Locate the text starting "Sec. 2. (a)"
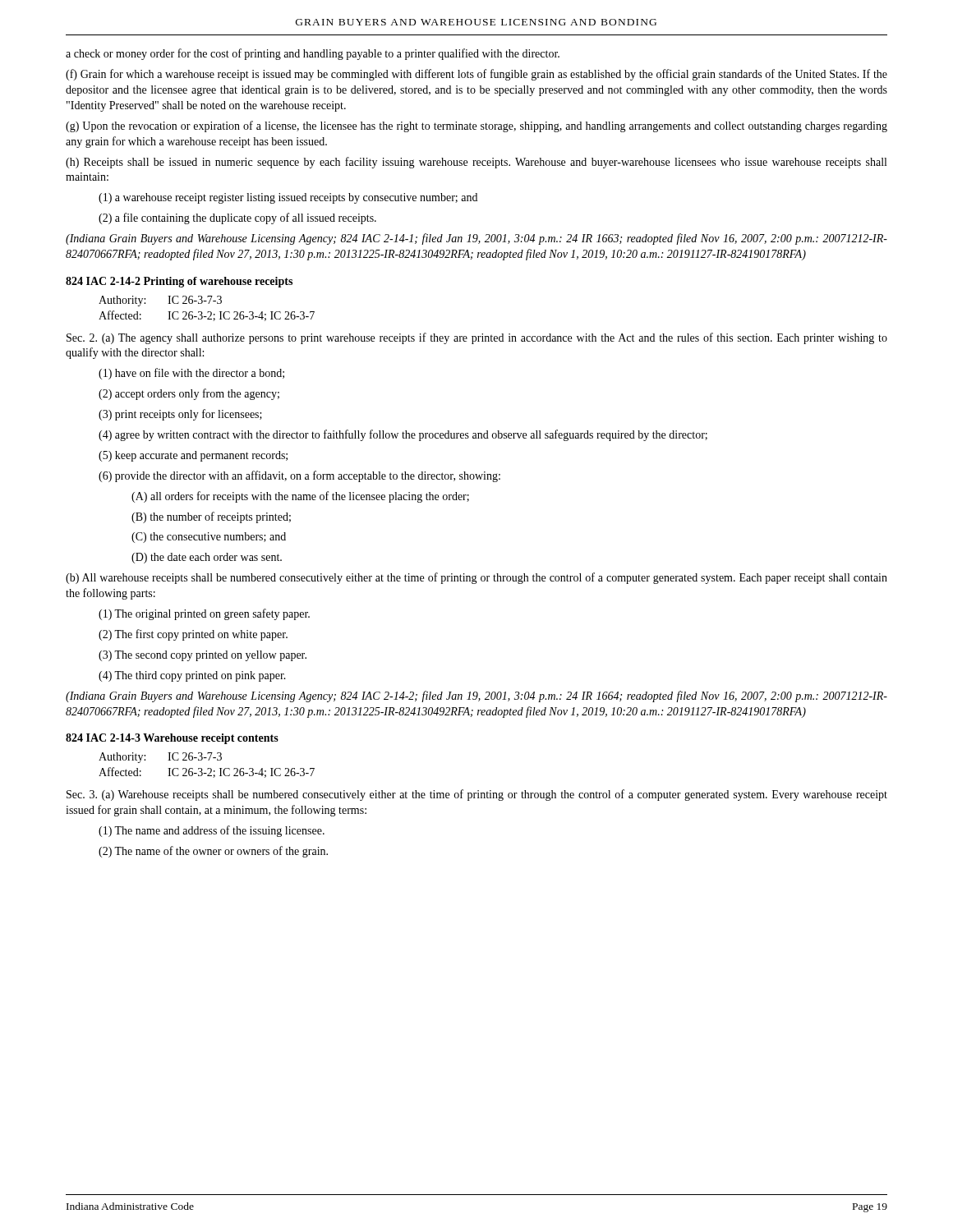 pyautogui.click(x=476, y=346)
